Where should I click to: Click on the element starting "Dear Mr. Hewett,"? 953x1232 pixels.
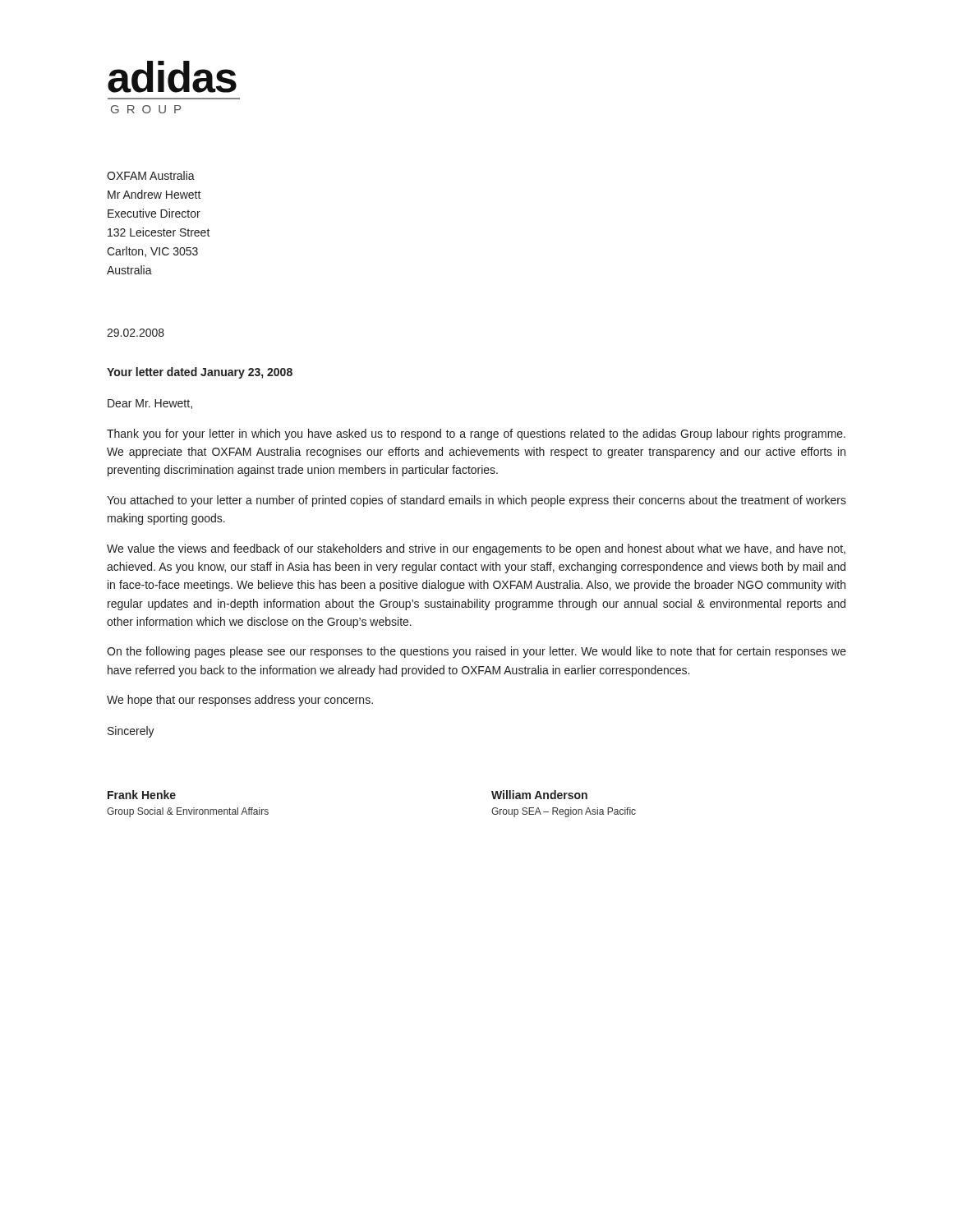click(150, 403)
